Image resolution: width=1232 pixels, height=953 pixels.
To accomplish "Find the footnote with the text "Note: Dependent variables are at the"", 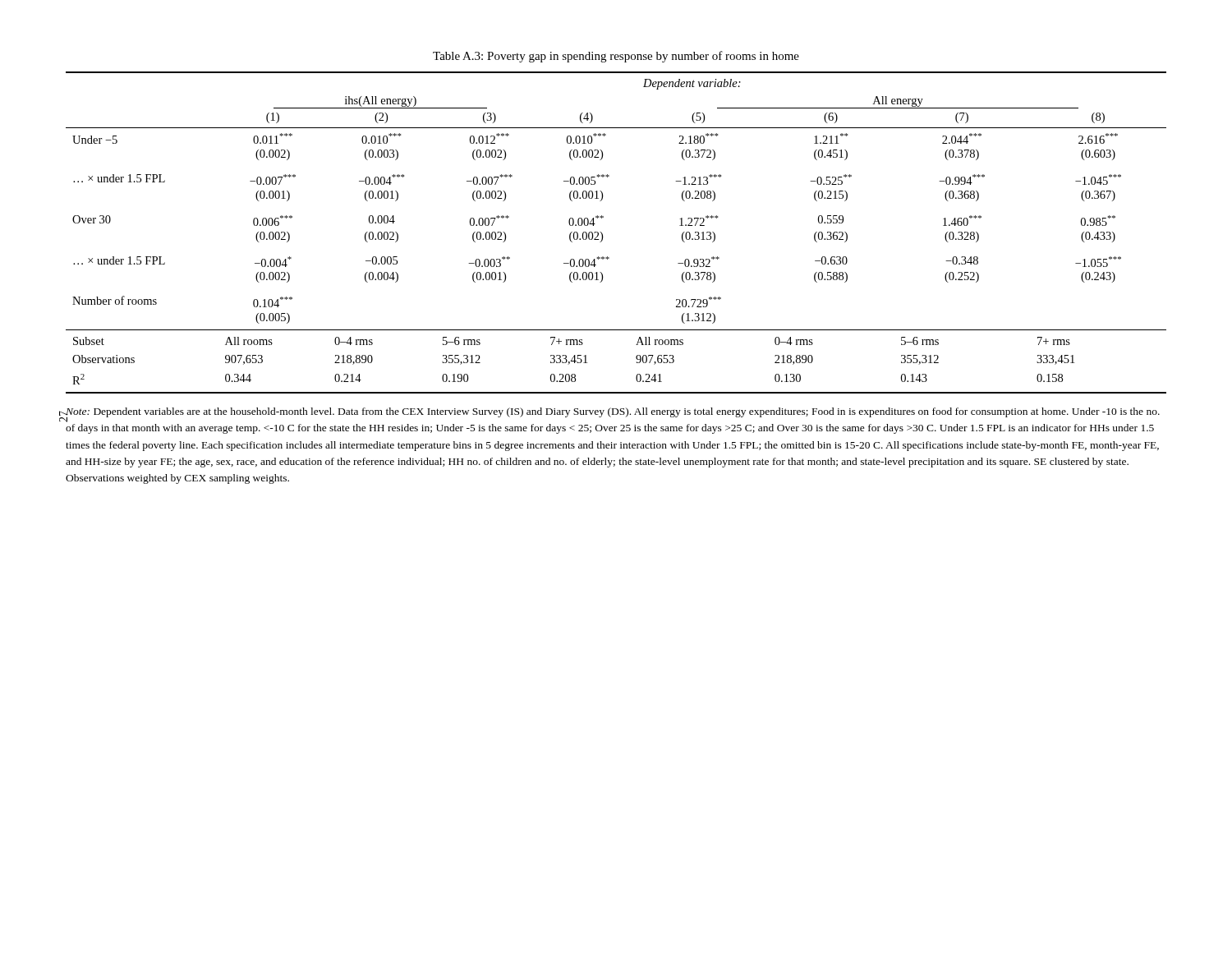I will point(613,445).
